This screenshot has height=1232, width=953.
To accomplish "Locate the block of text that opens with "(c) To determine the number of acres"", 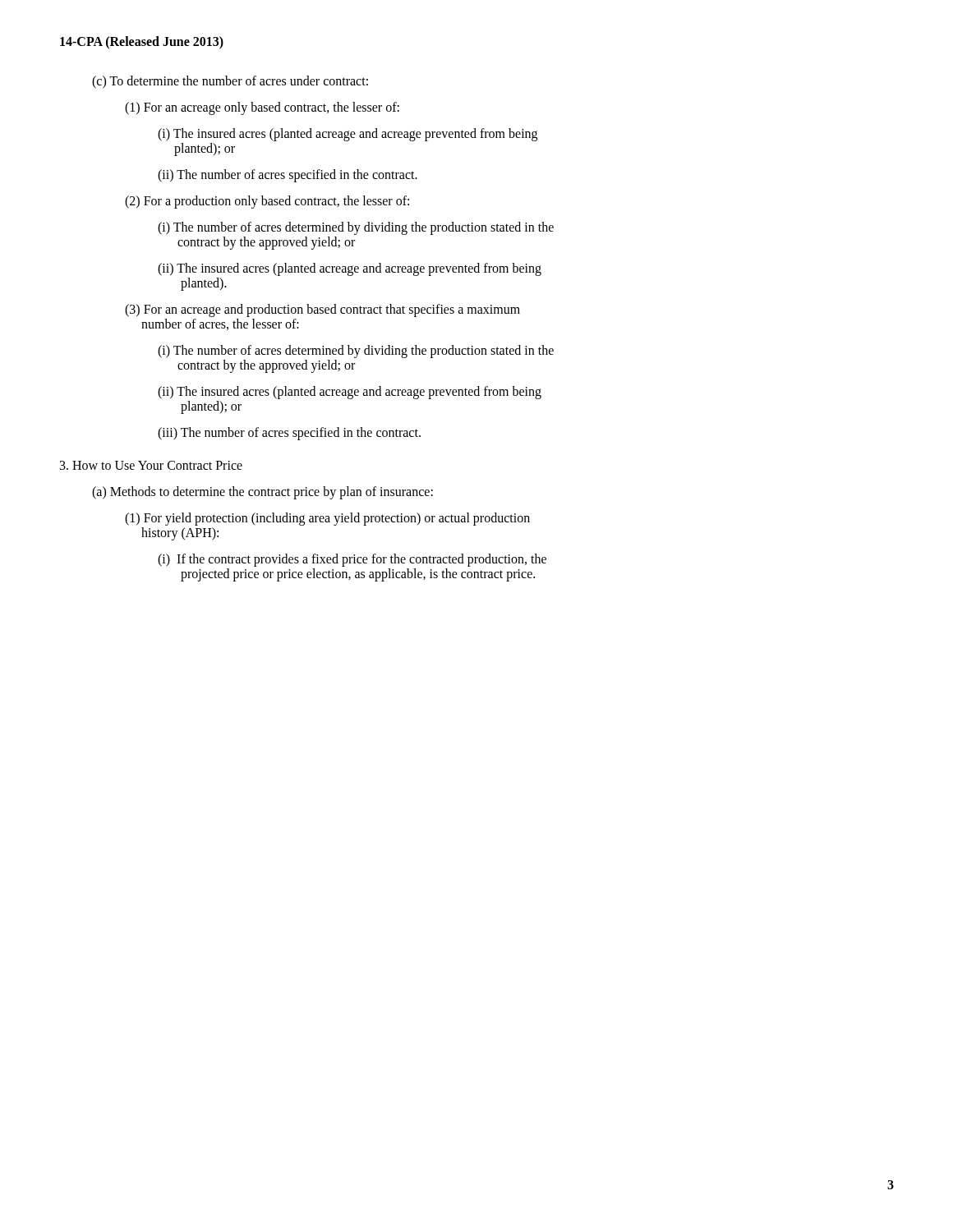I will 230,82.
